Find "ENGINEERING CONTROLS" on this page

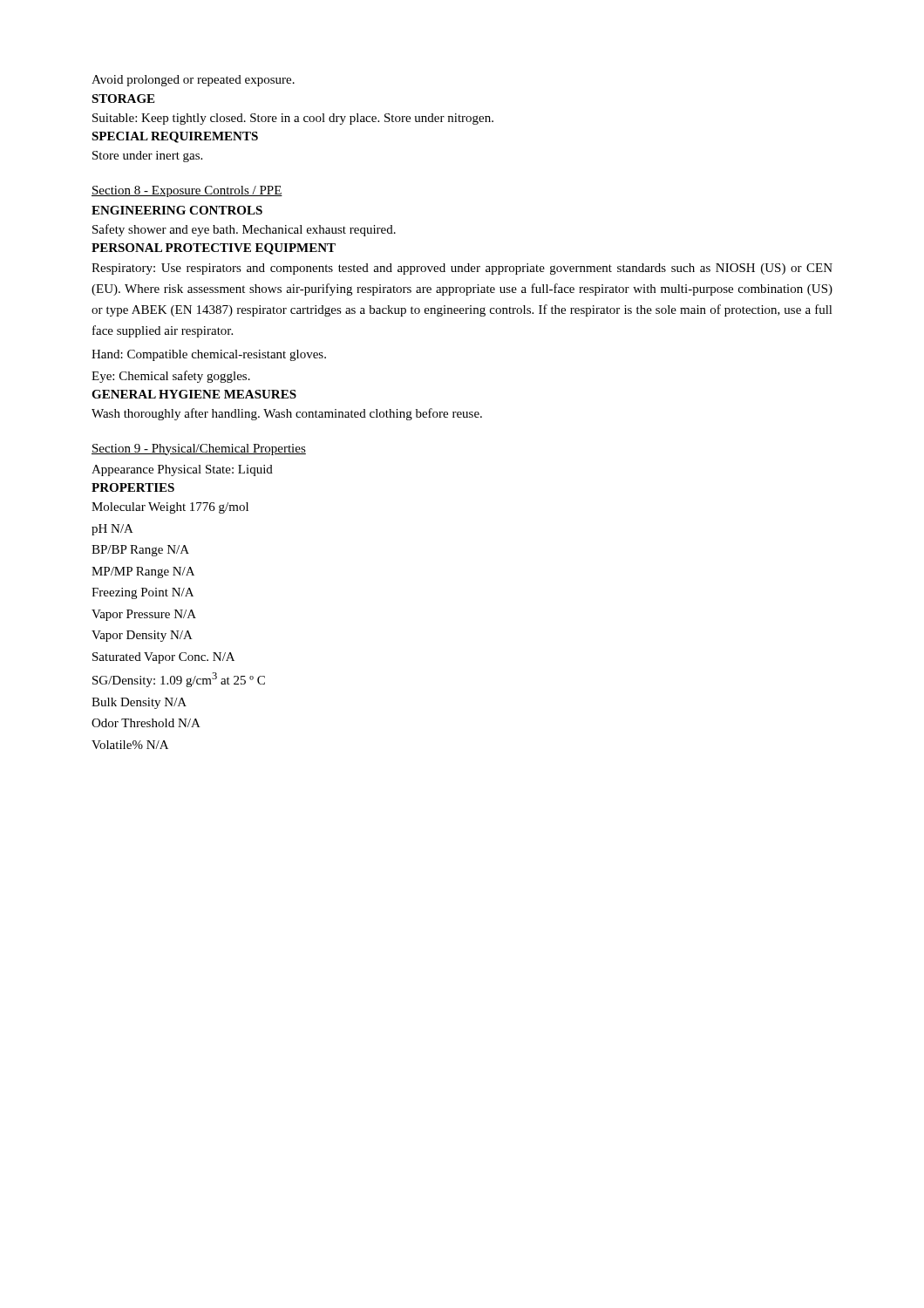[177, 210]
